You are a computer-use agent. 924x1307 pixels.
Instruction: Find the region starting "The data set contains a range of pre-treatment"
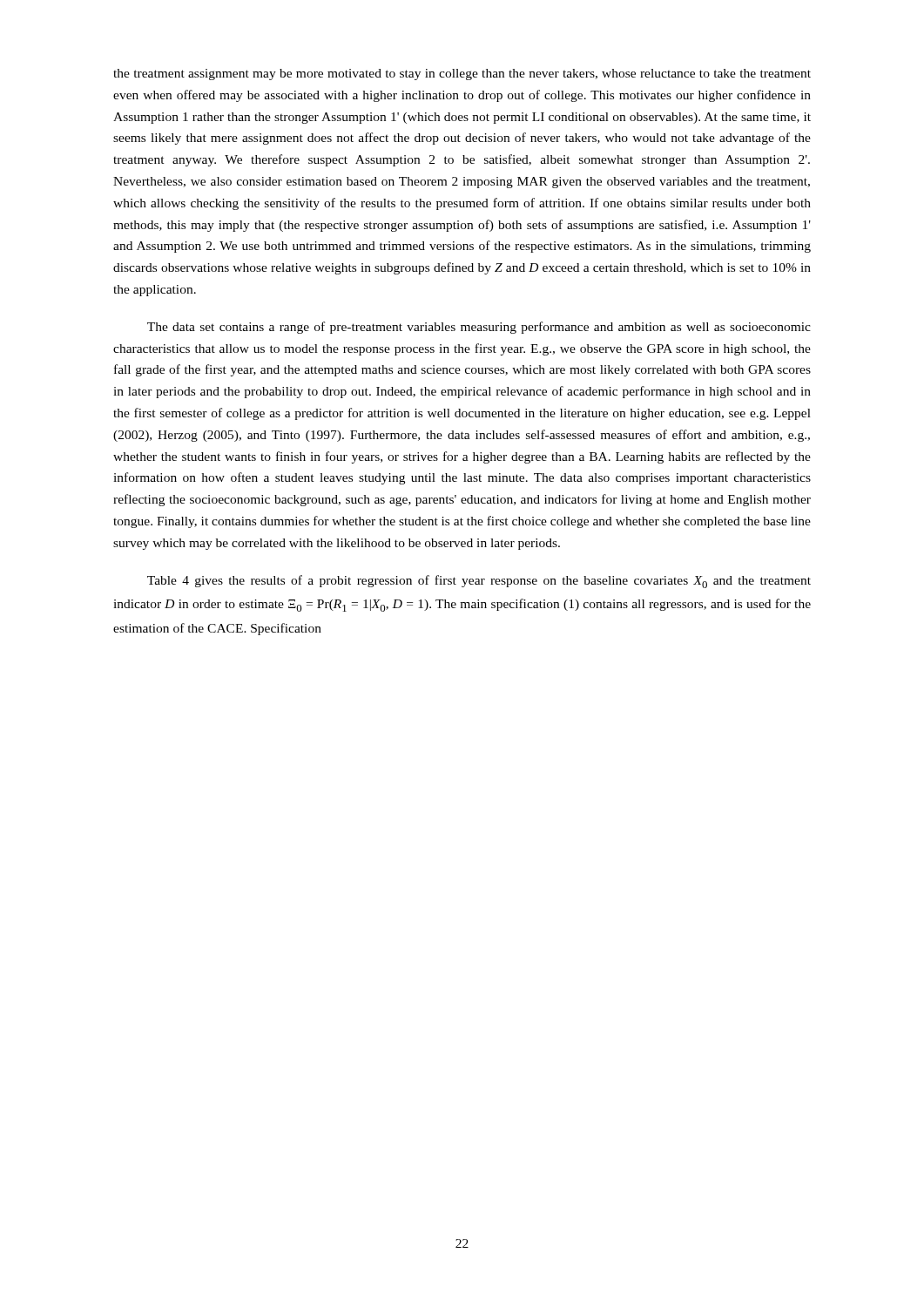point(462,435)
